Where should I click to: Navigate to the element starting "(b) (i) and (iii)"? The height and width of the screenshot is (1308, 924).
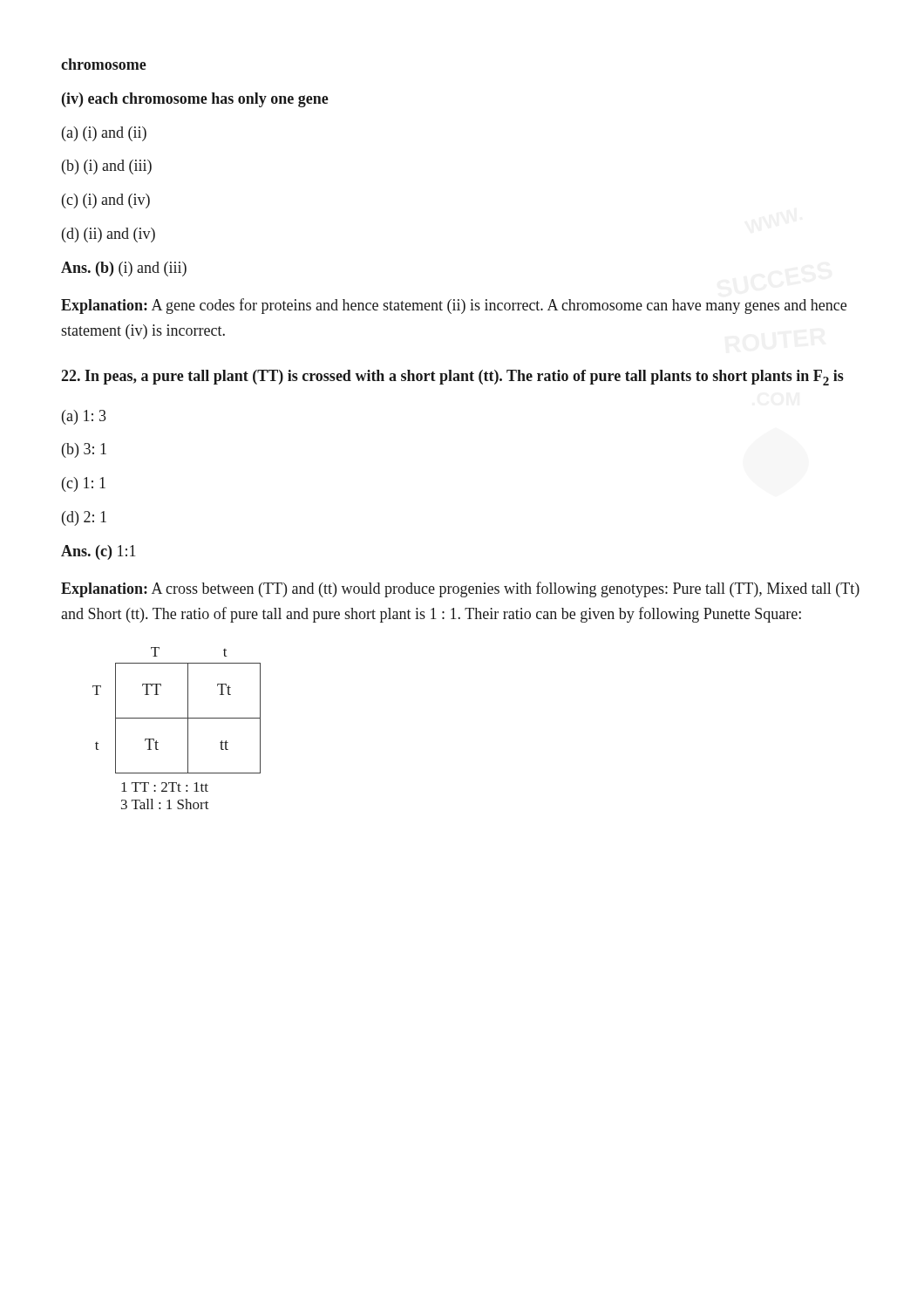(x=107, y=166)
